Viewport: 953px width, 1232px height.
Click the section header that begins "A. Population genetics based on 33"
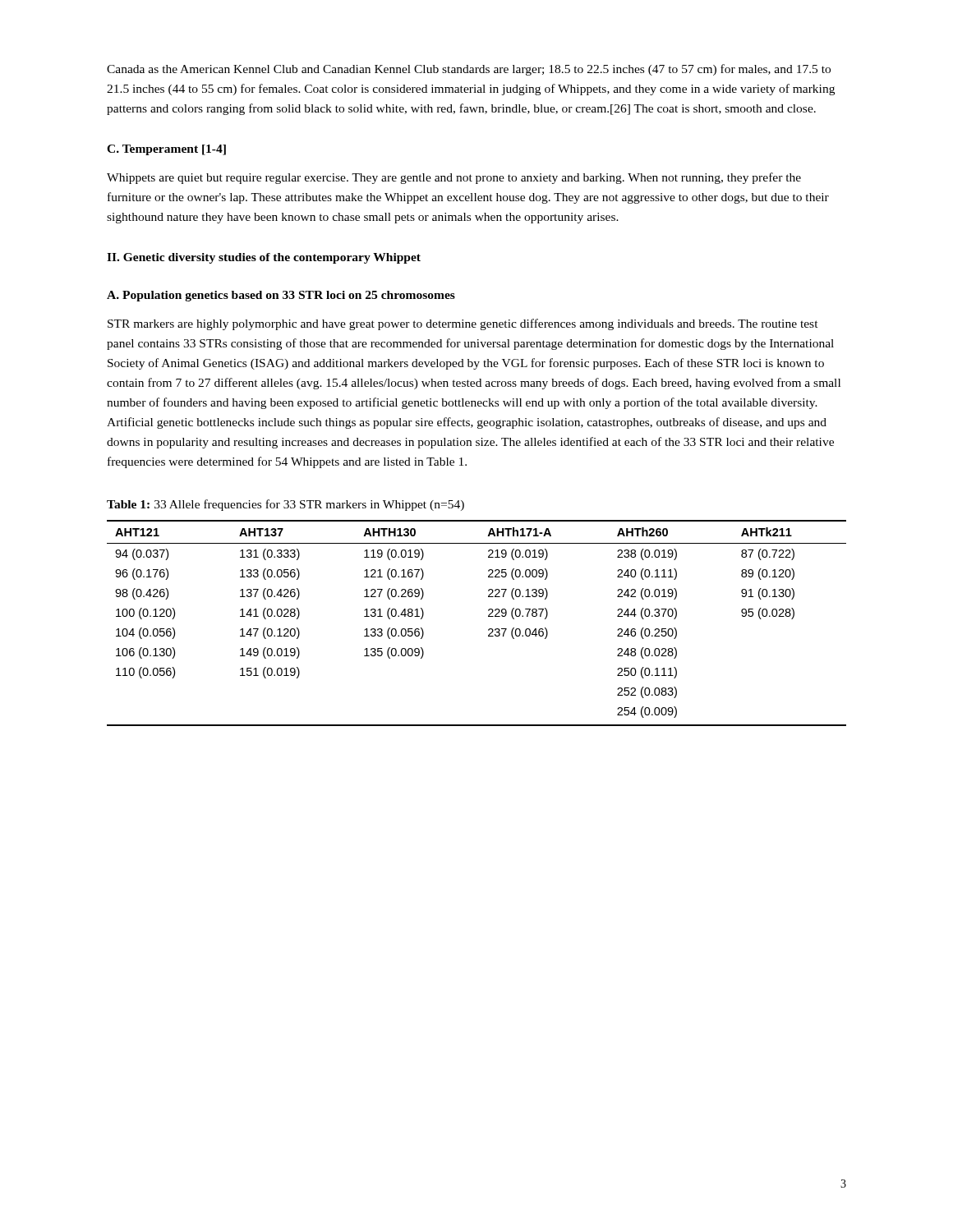(x=281, y=295)
